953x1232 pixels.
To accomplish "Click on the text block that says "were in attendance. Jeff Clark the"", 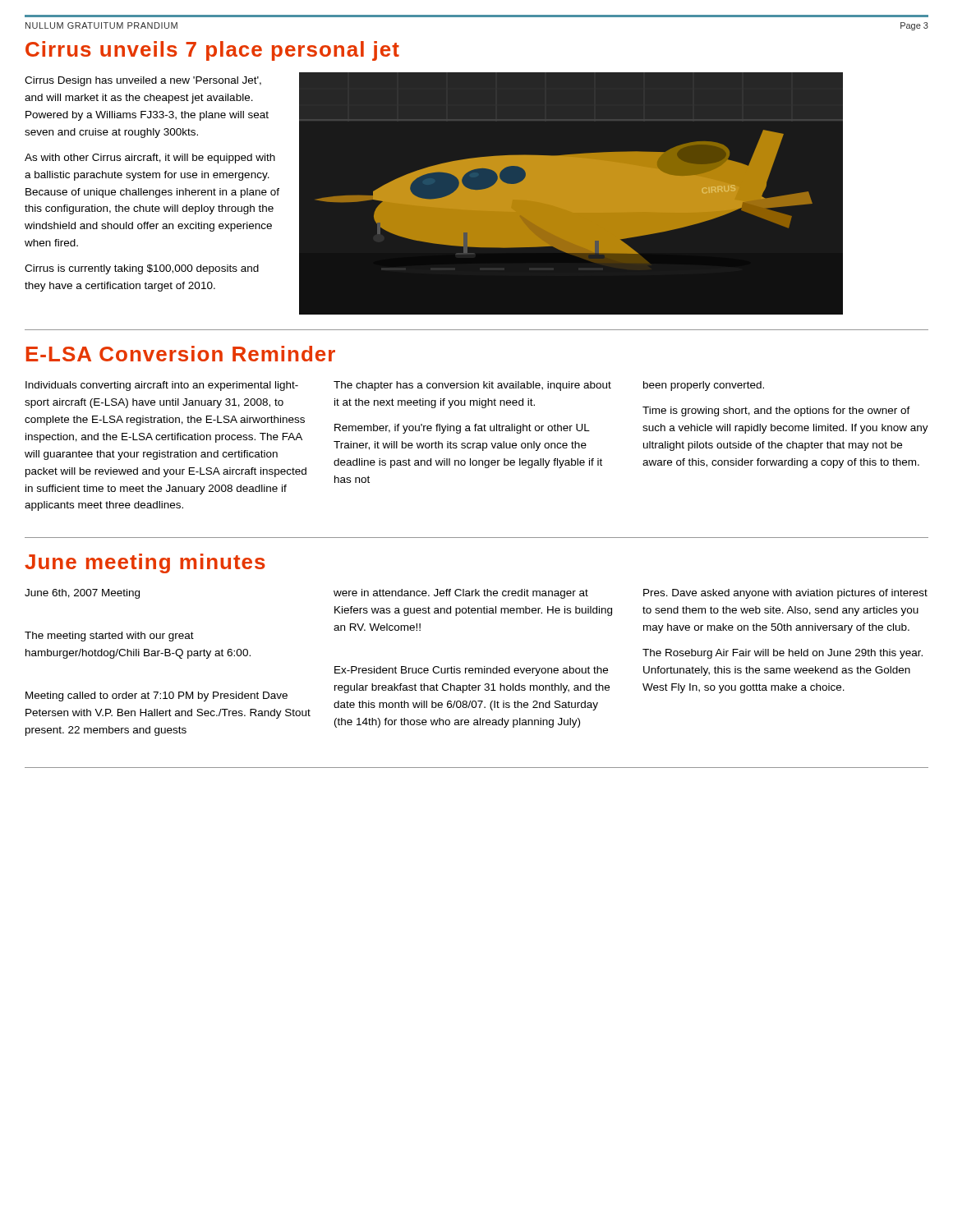I will tap(476, 658).
